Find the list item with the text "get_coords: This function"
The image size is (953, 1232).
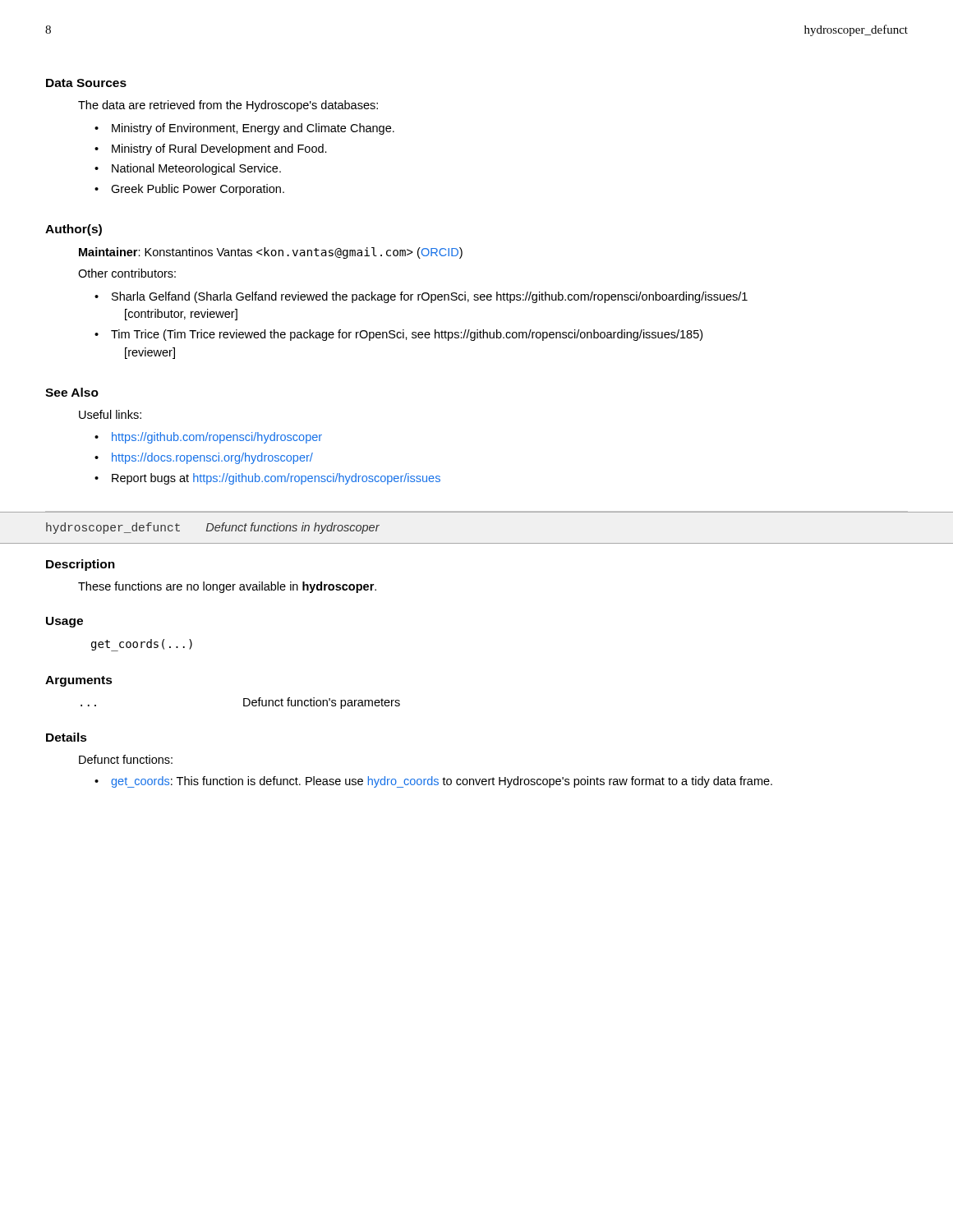(x=442, y=781)
